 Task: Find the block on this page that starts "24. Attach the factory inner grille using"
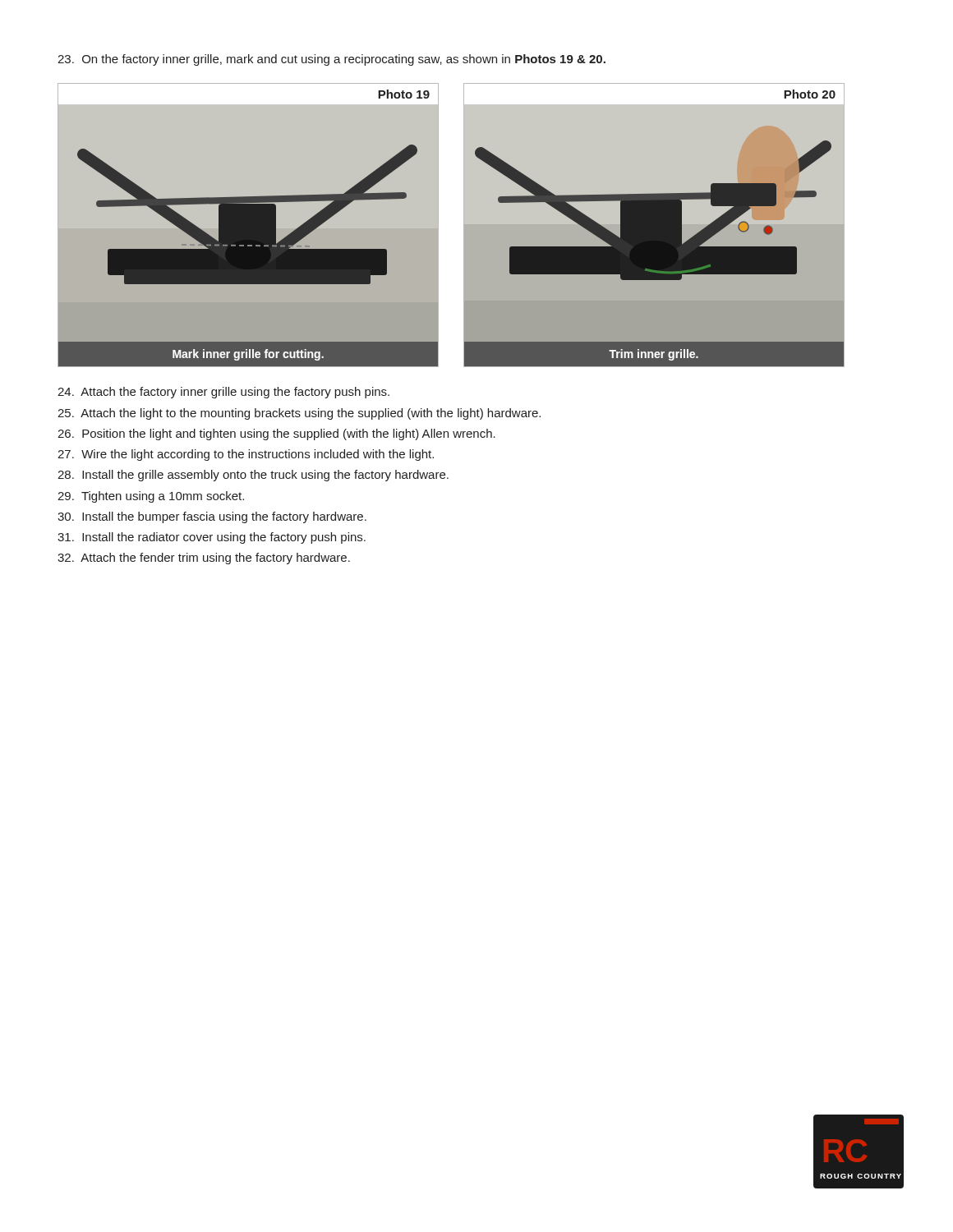[224, 392]
